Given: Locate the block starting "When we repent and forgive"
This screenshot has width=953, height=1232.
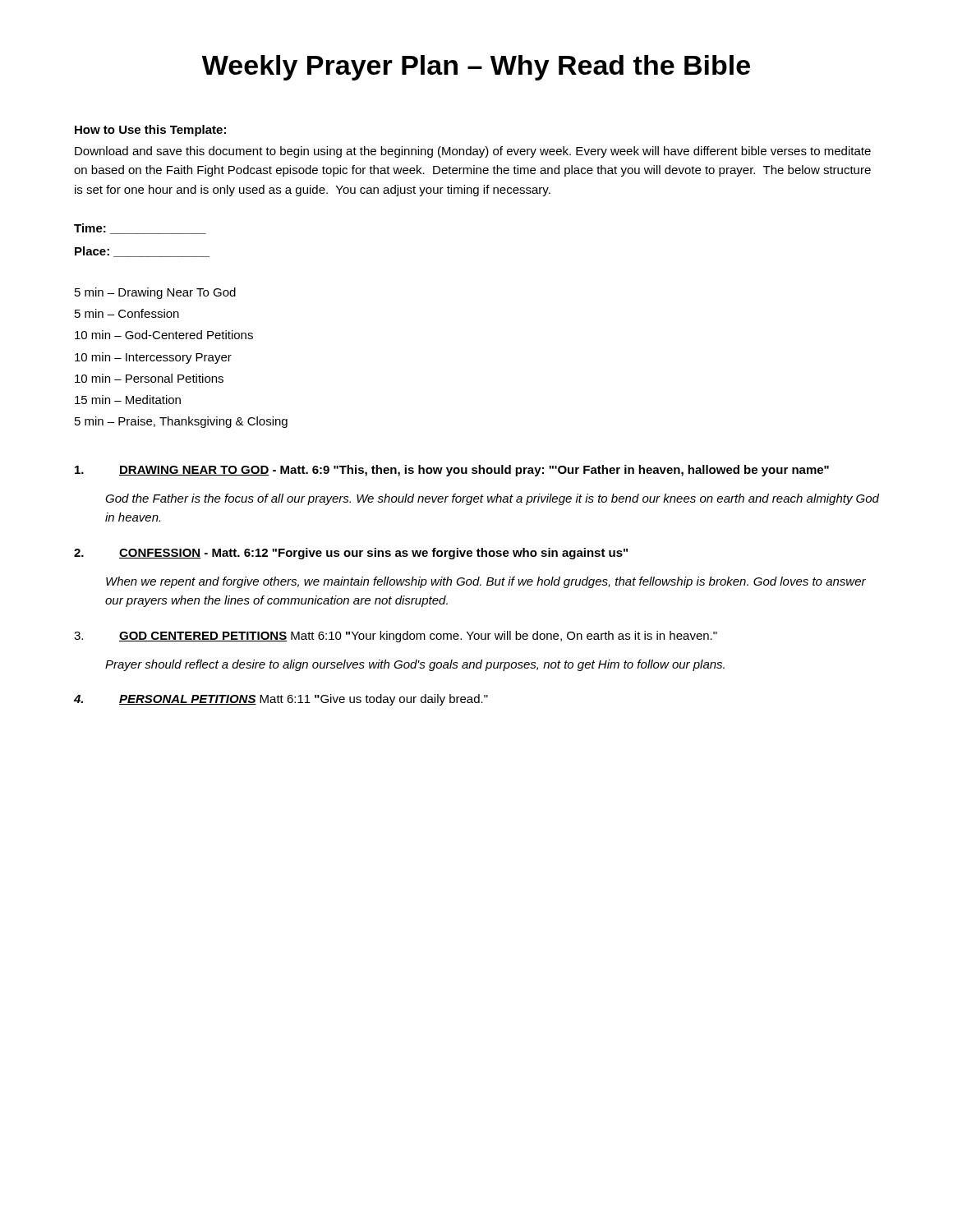Looking at the screenshot, I should click(x=485, y=591).
